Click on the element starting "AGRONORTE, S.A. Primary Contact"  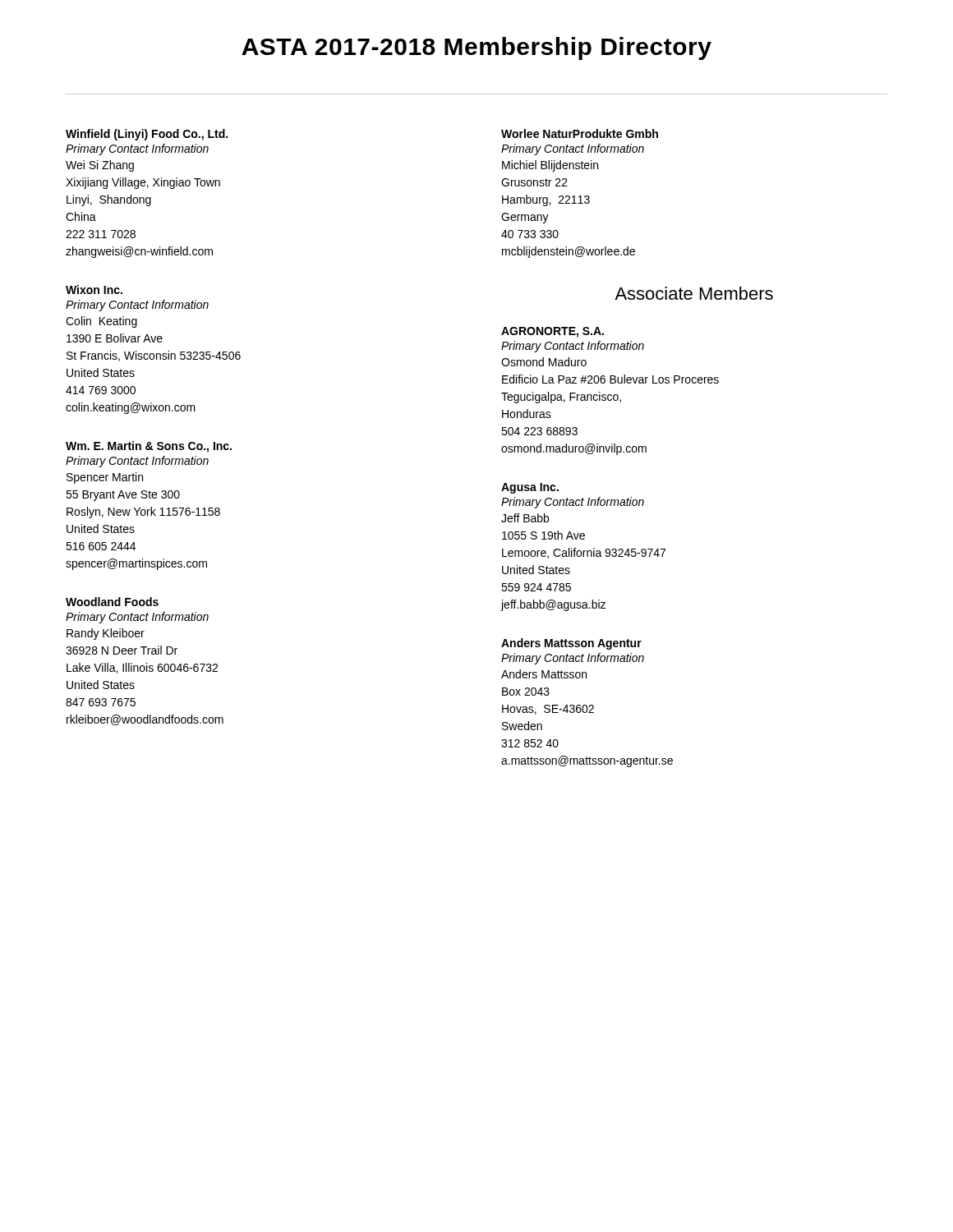tap(694, 391)
